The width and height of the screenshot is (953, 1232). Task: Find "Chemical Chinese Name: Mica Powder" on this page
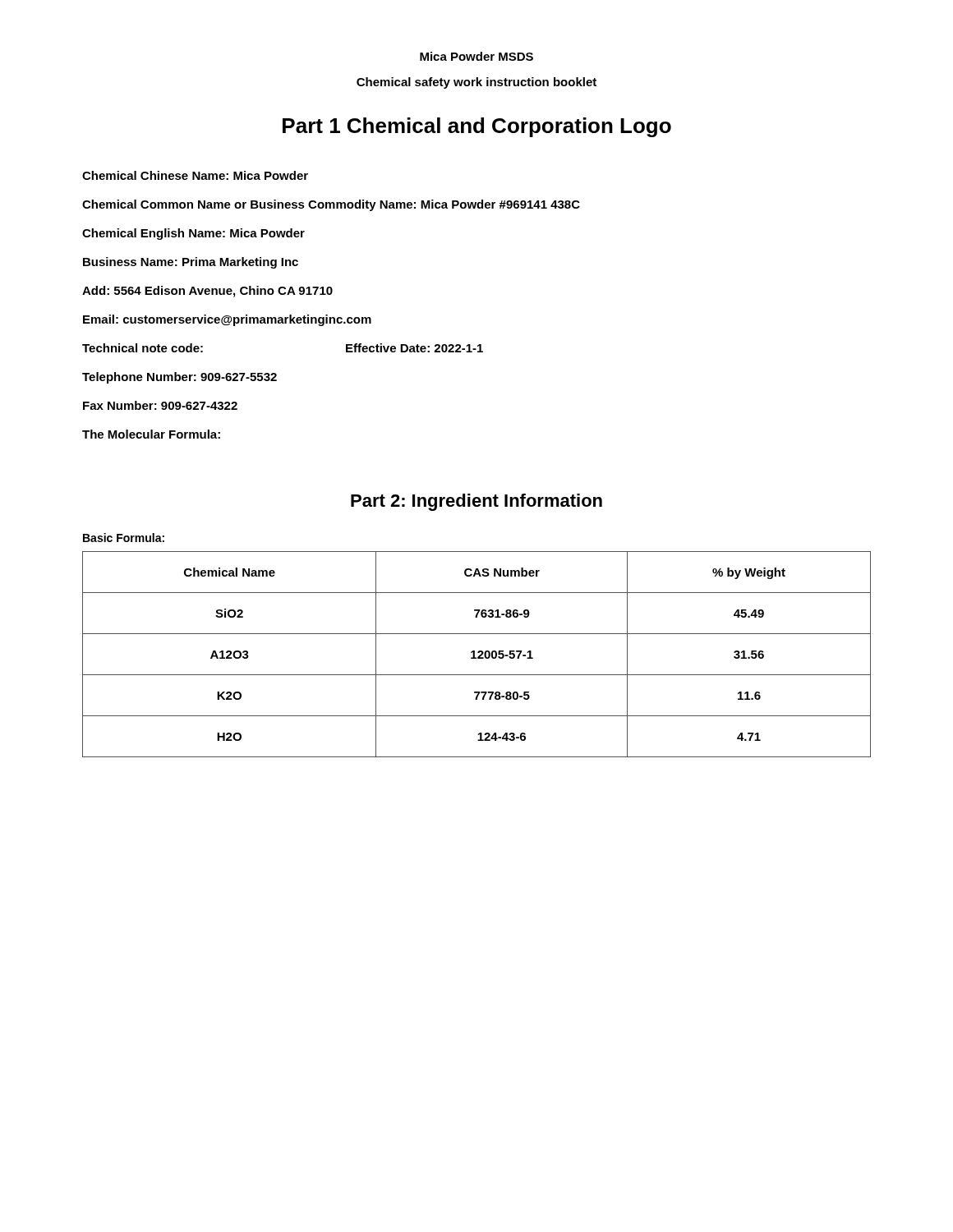pos(195,175)
